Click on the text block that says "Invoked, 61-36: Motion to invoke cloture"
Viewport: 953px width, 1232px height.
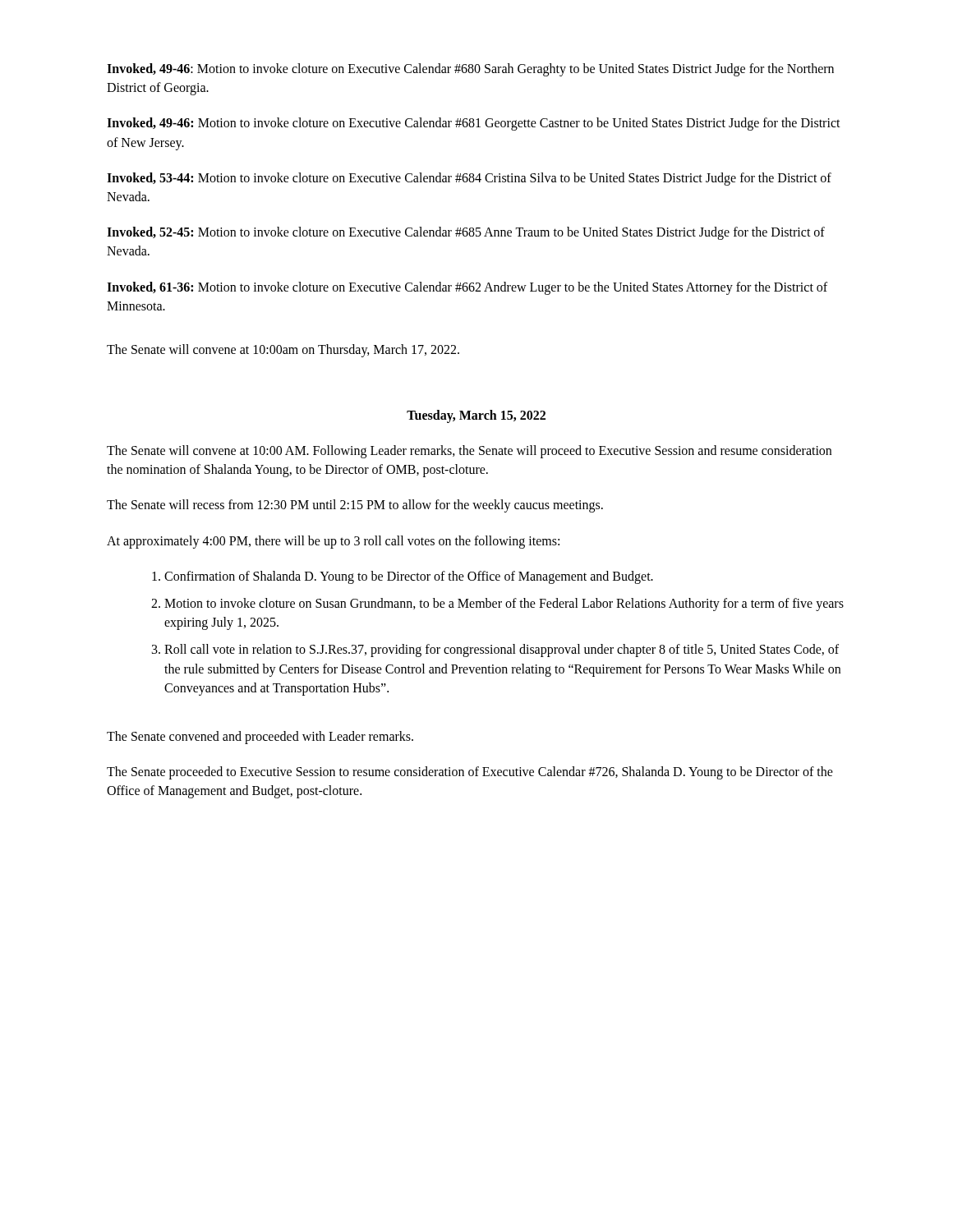[467, 296]
